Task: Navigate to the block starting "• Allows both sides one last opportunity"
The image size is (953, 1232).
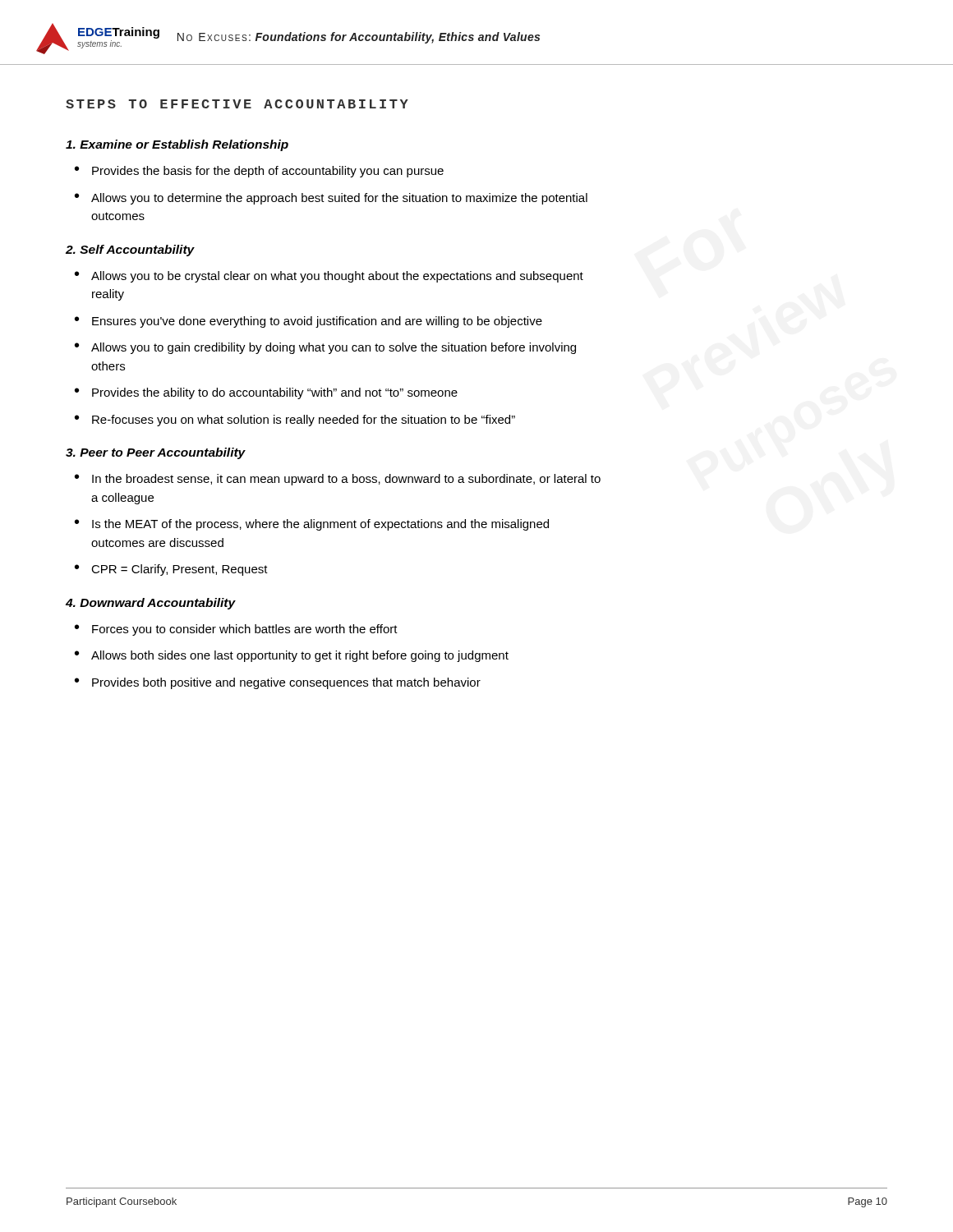Action: (291, 656)
